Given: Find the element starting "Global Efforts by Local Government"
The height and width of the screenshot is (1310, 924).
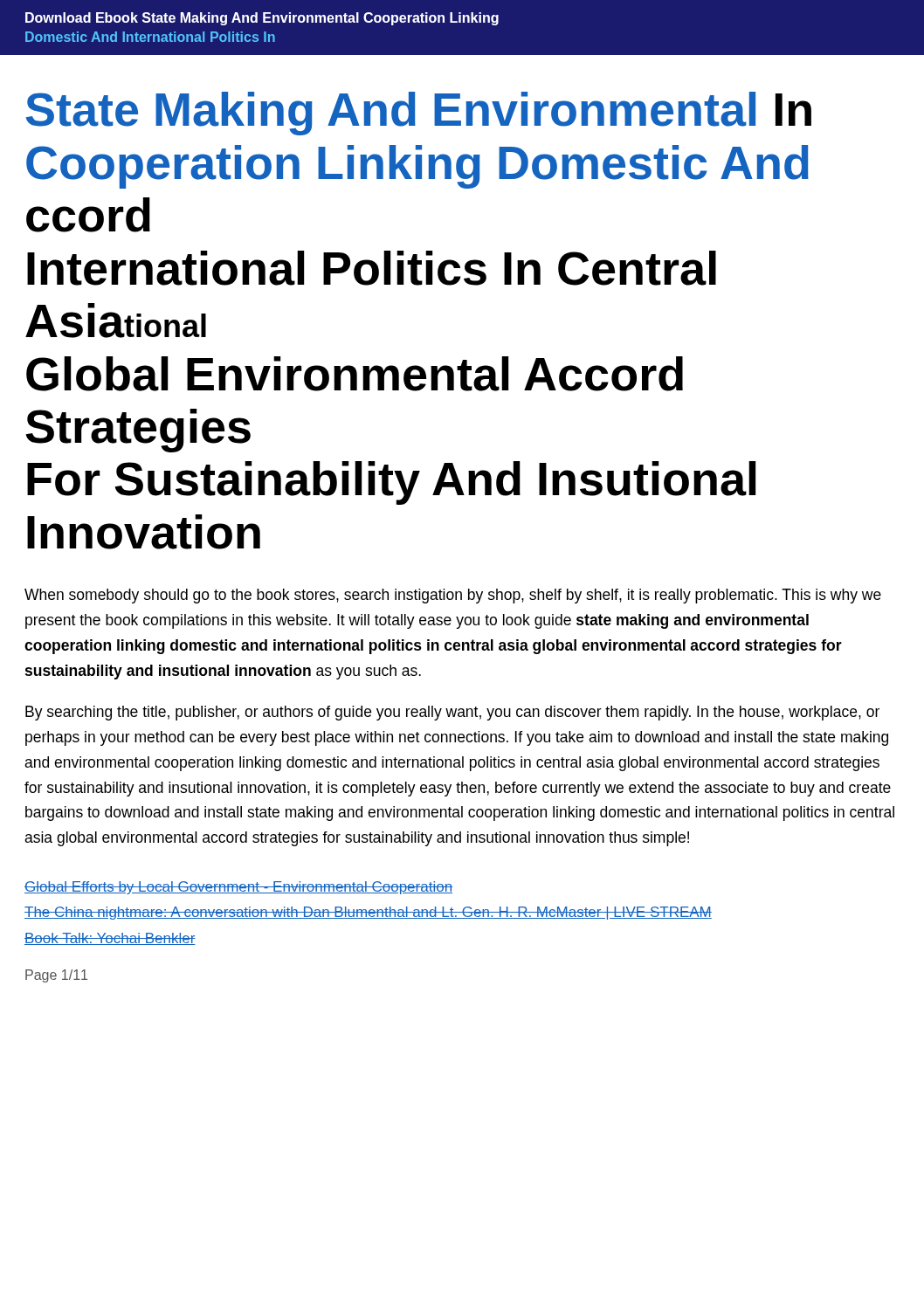Looking at the screenshot, I should click(238, 887).
